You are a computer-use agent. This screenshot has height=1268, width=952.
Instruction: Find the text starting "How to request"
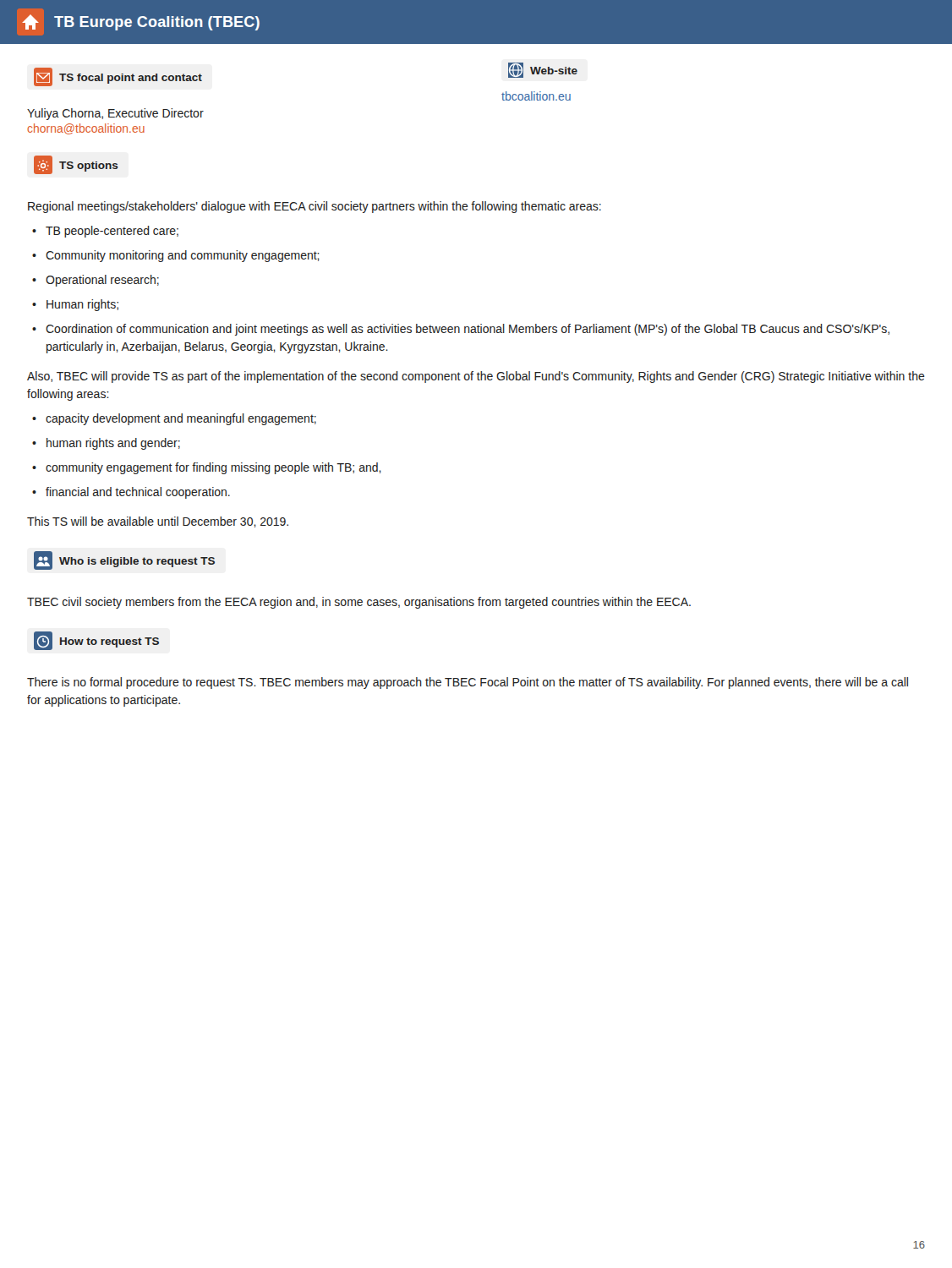(98, 641)
